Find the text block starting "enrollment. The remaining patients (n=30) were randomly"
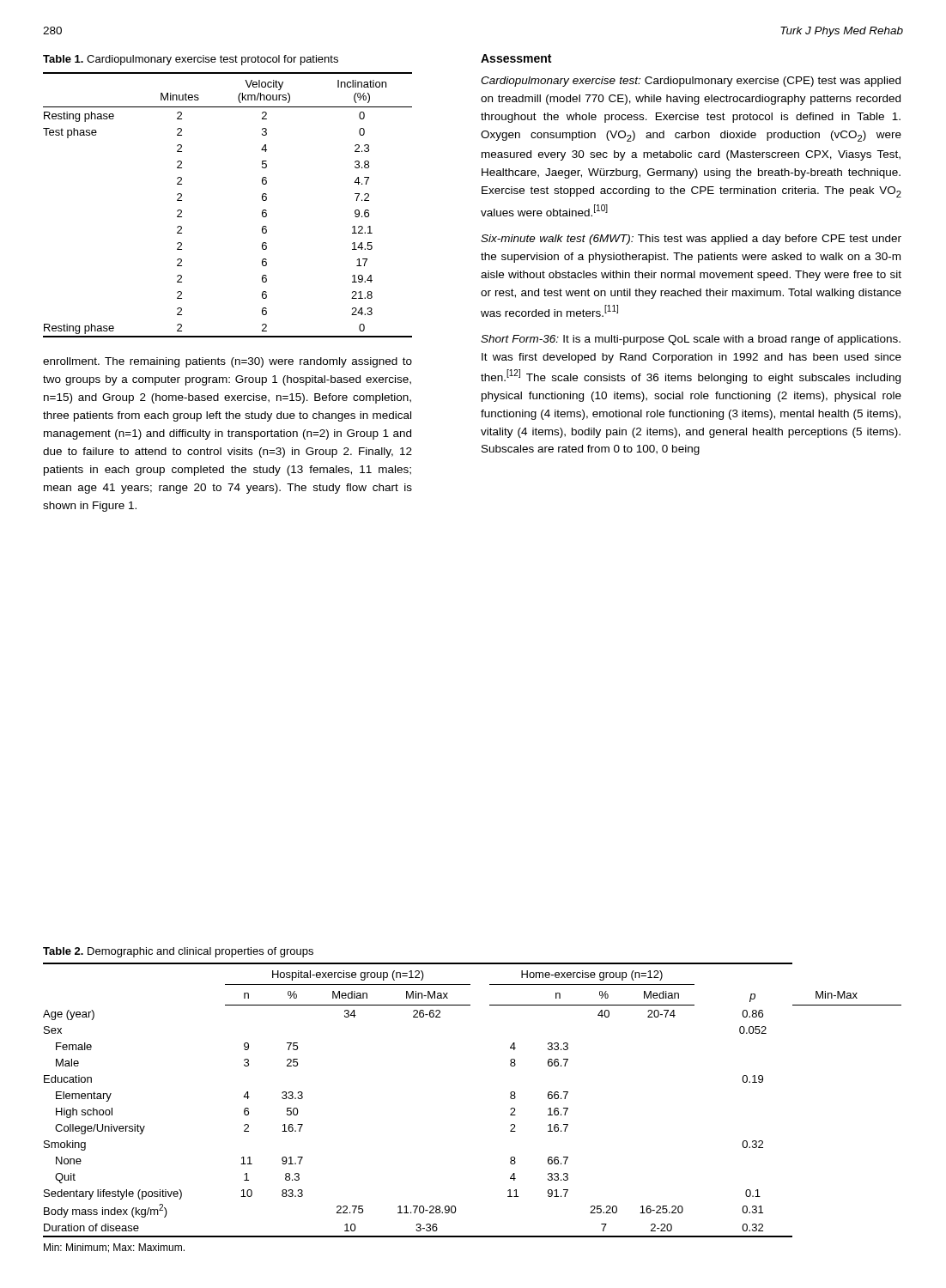The height and width of the screenshot is (1288, 946). coord(228,433)
